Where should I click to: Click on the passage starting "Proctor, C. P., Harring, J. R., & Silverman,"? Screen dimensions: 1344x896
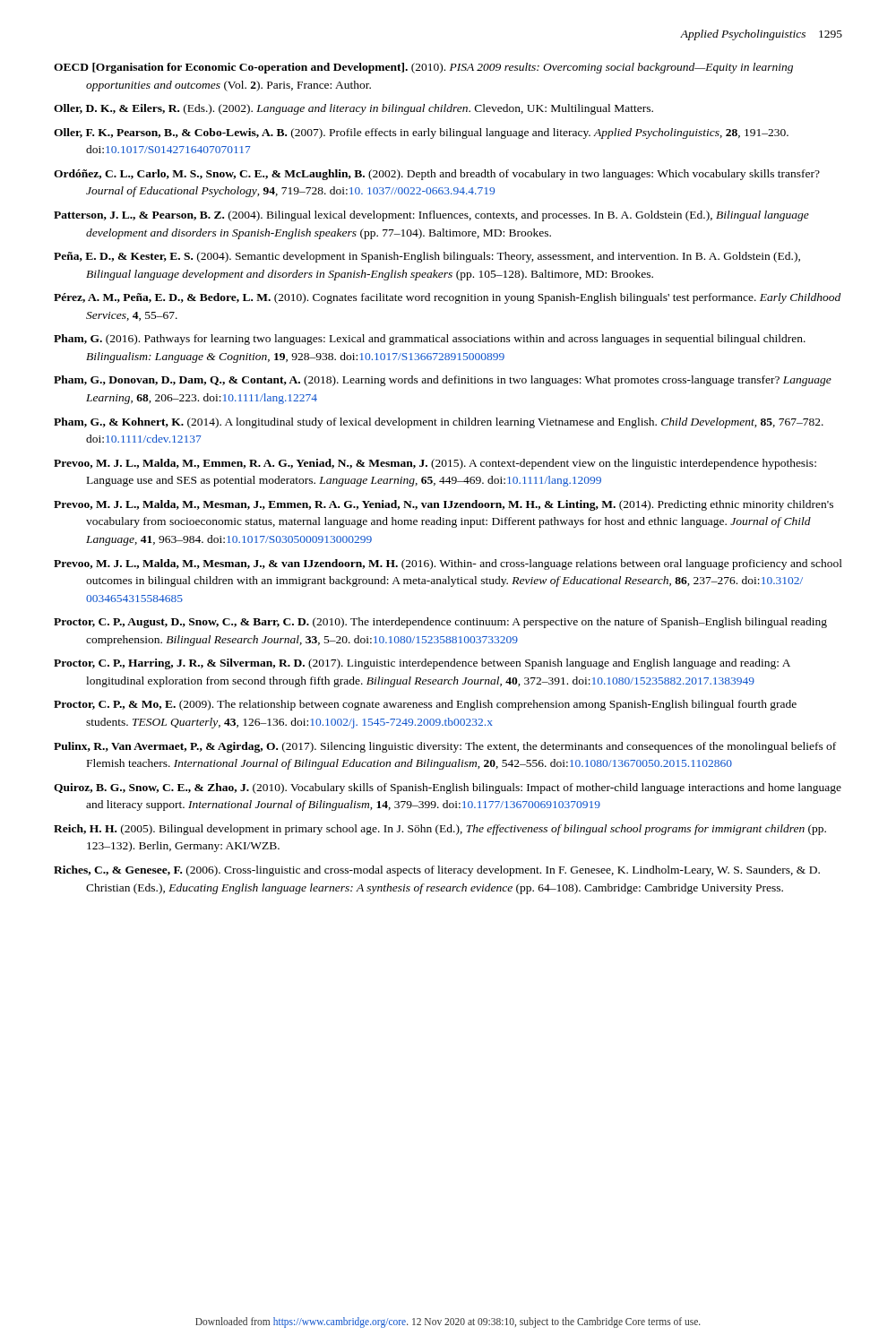[x=422, y=672]
